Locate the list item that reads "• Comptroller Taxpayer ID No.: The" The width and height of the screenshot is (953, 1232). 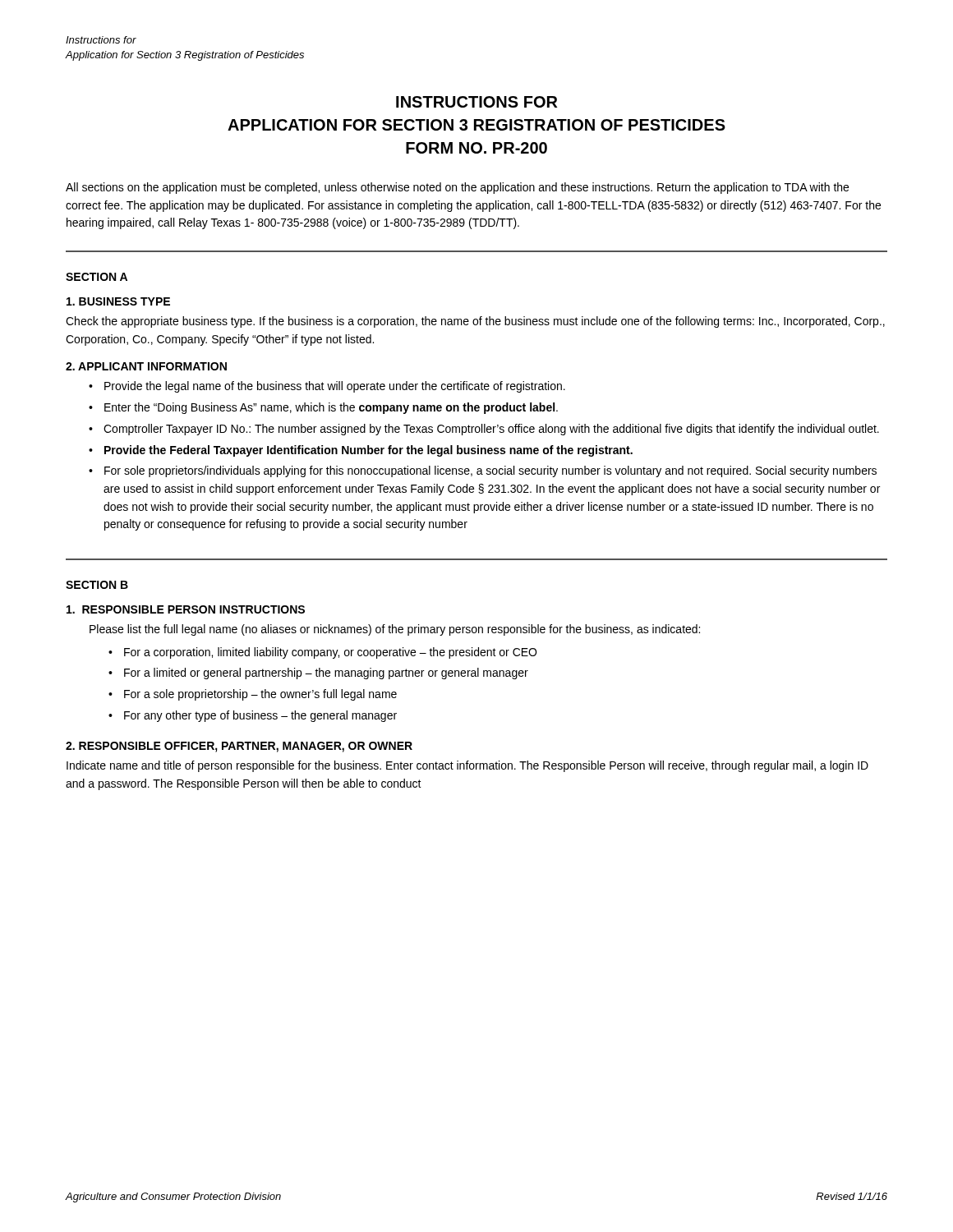[488, 429]
